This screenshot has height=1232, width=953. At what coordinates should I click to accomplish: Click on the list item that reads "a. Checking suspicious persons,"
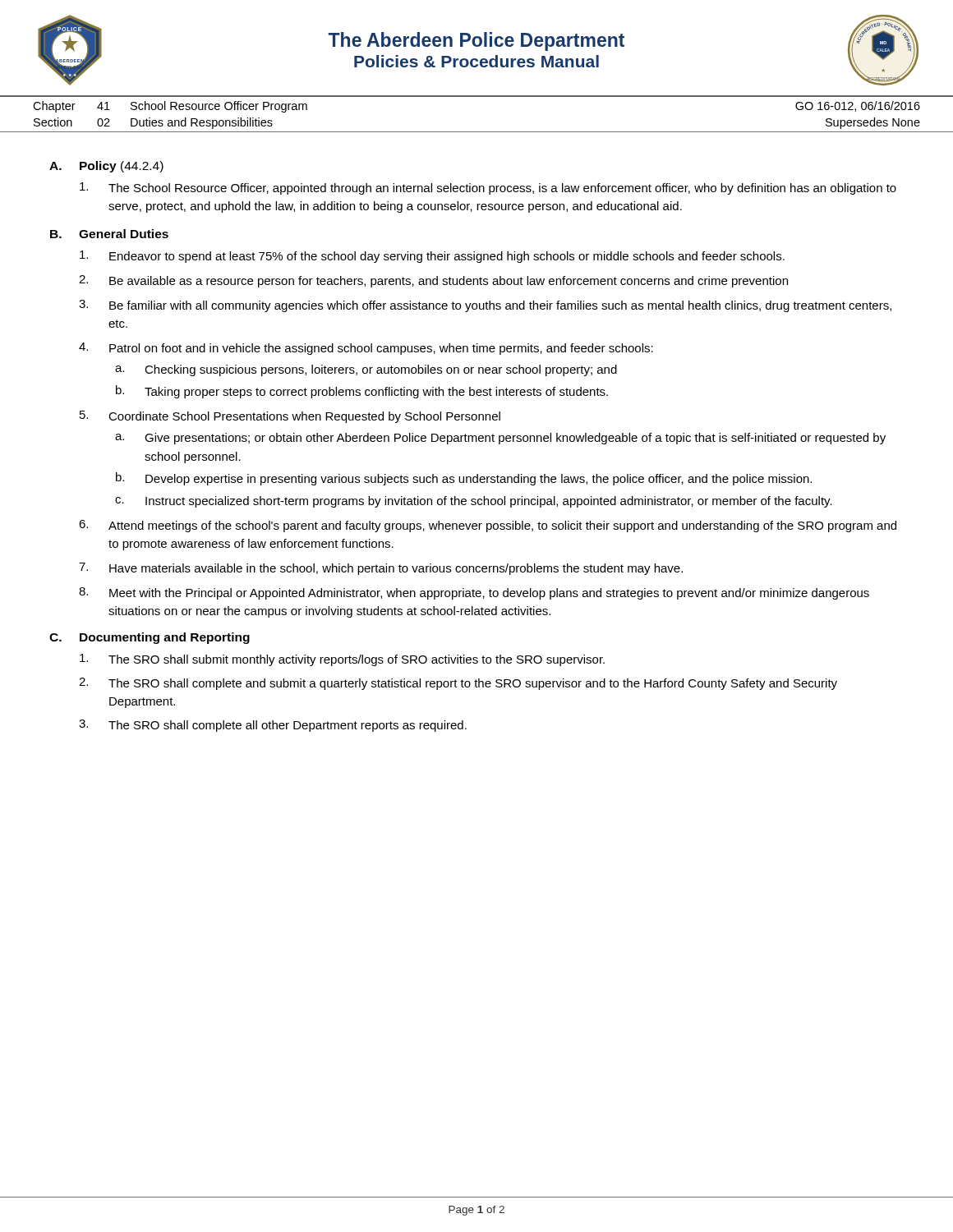366,370
